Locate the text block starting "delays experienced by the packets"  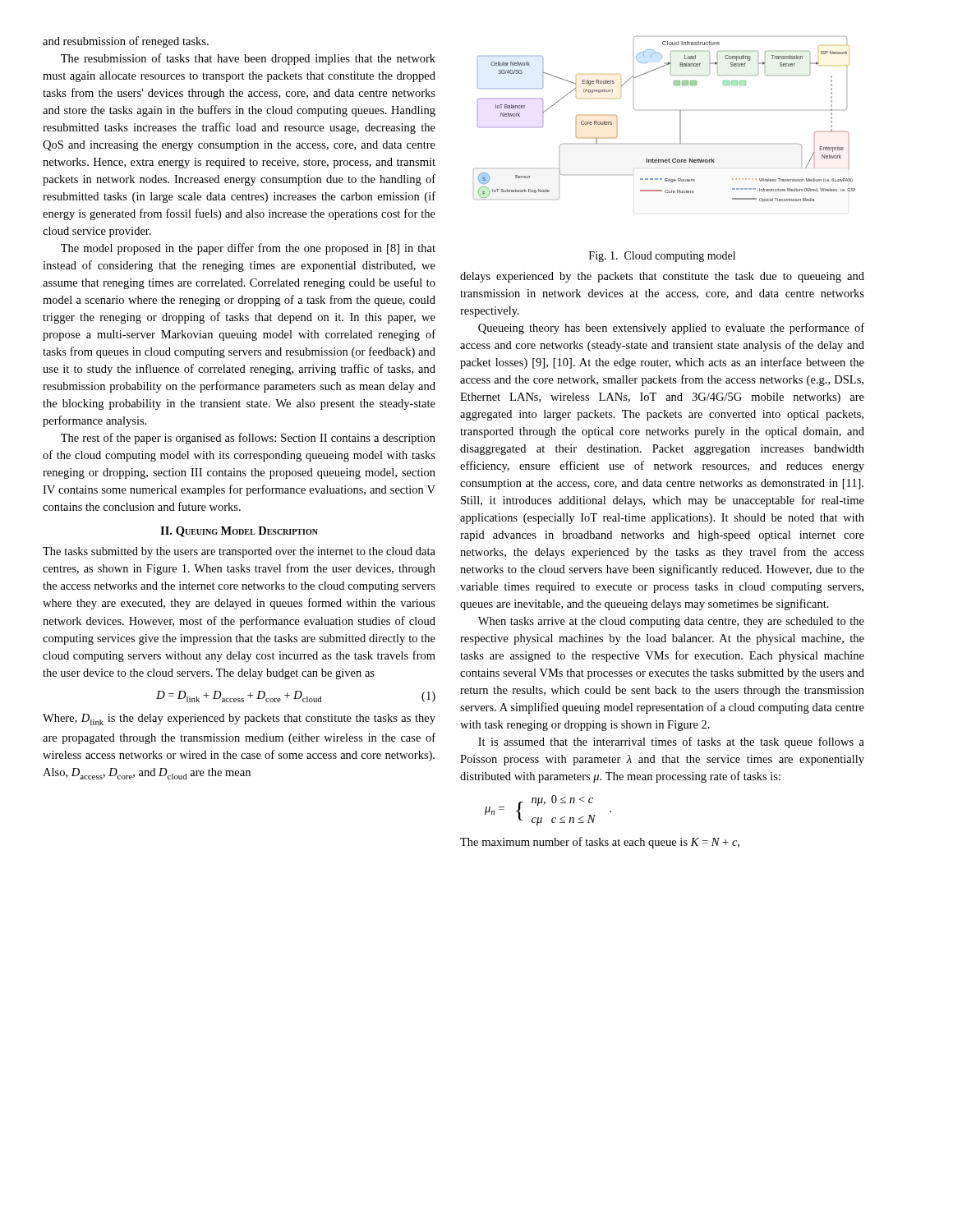tap(662, 527)
